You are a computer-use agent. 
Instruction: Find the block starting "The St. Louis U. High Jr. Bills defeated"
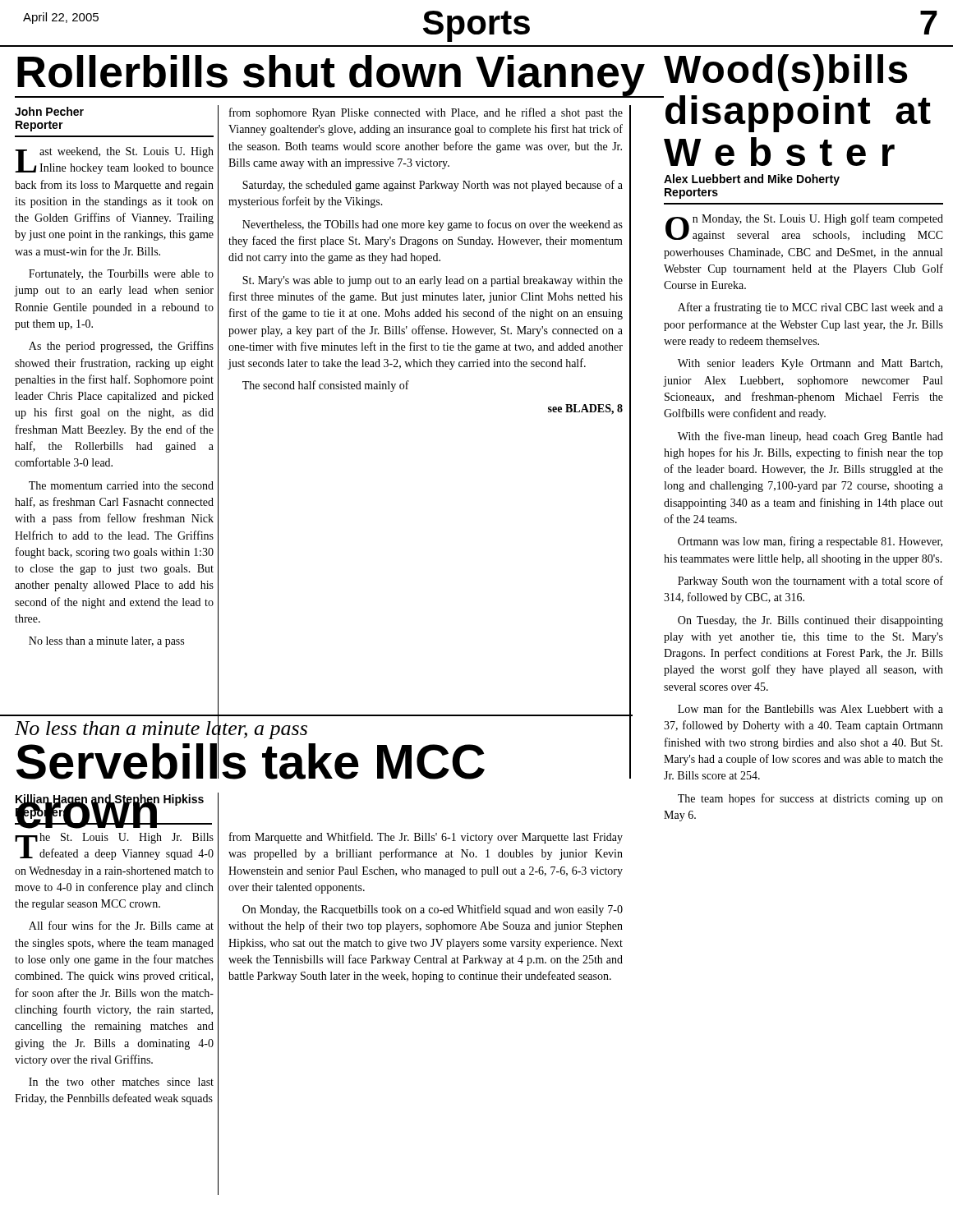pos(114,969)
